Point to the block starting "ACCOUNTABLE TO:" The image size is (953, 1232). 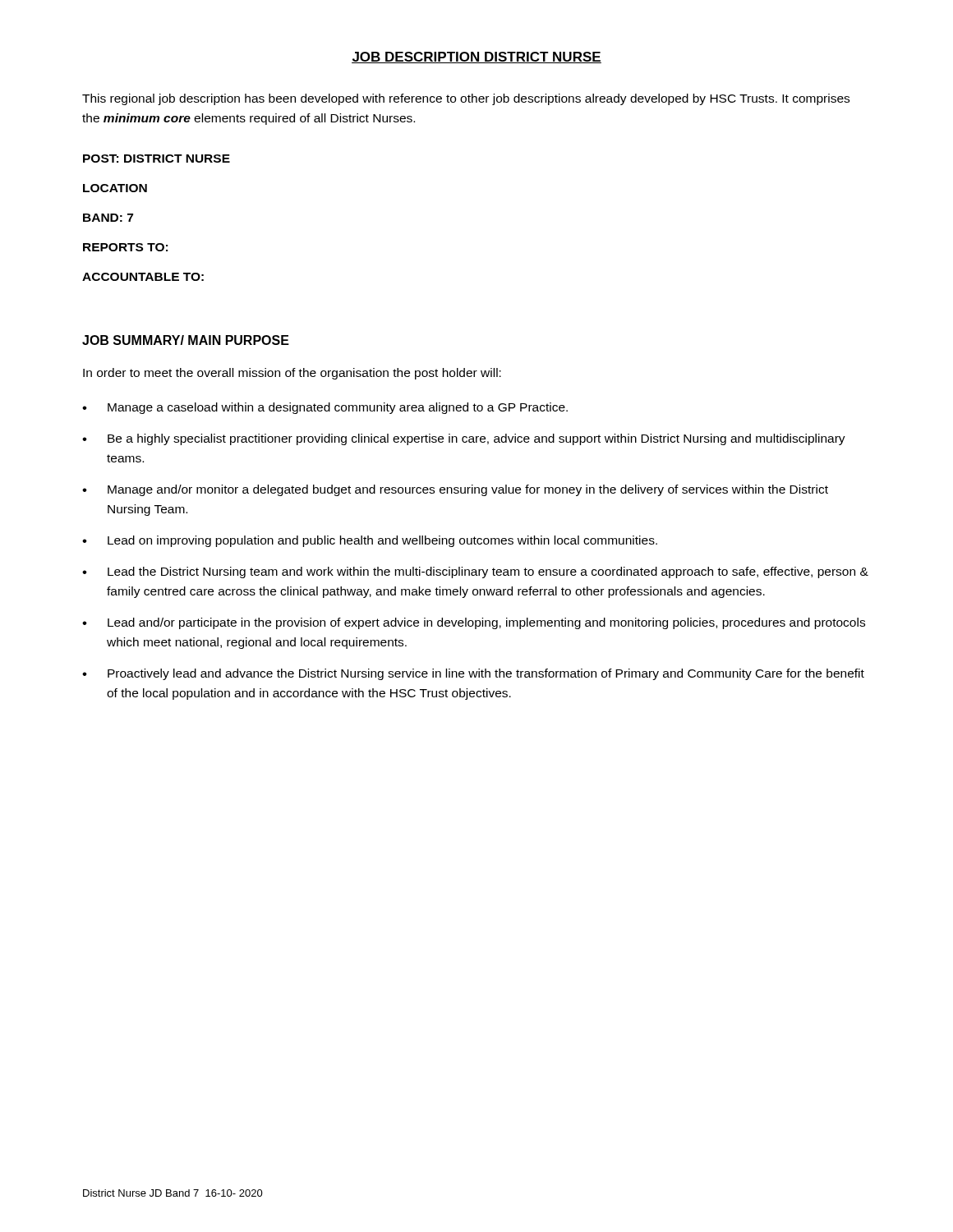point(143,277)
